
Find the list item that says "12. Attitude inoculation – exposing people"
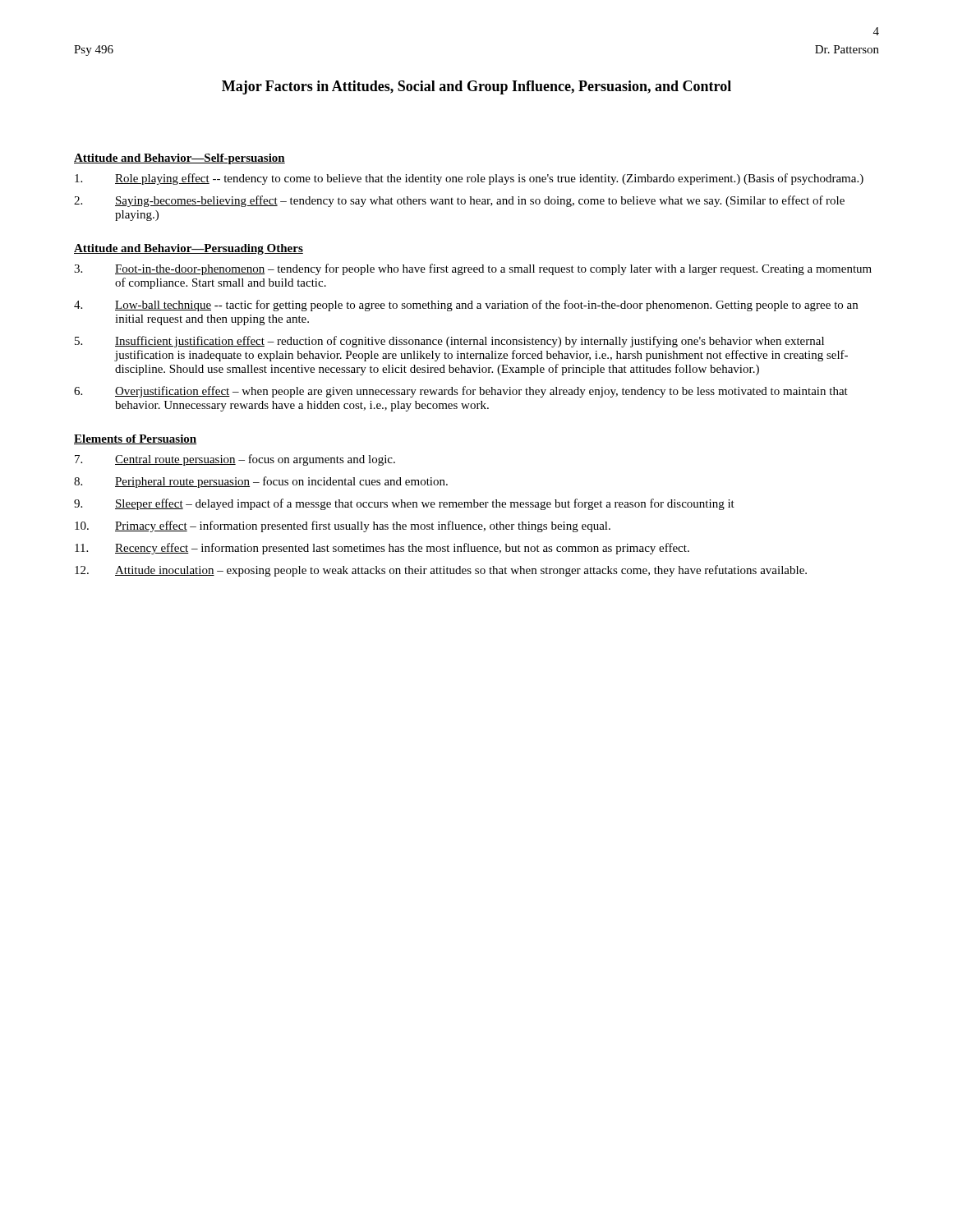[476, 570]
